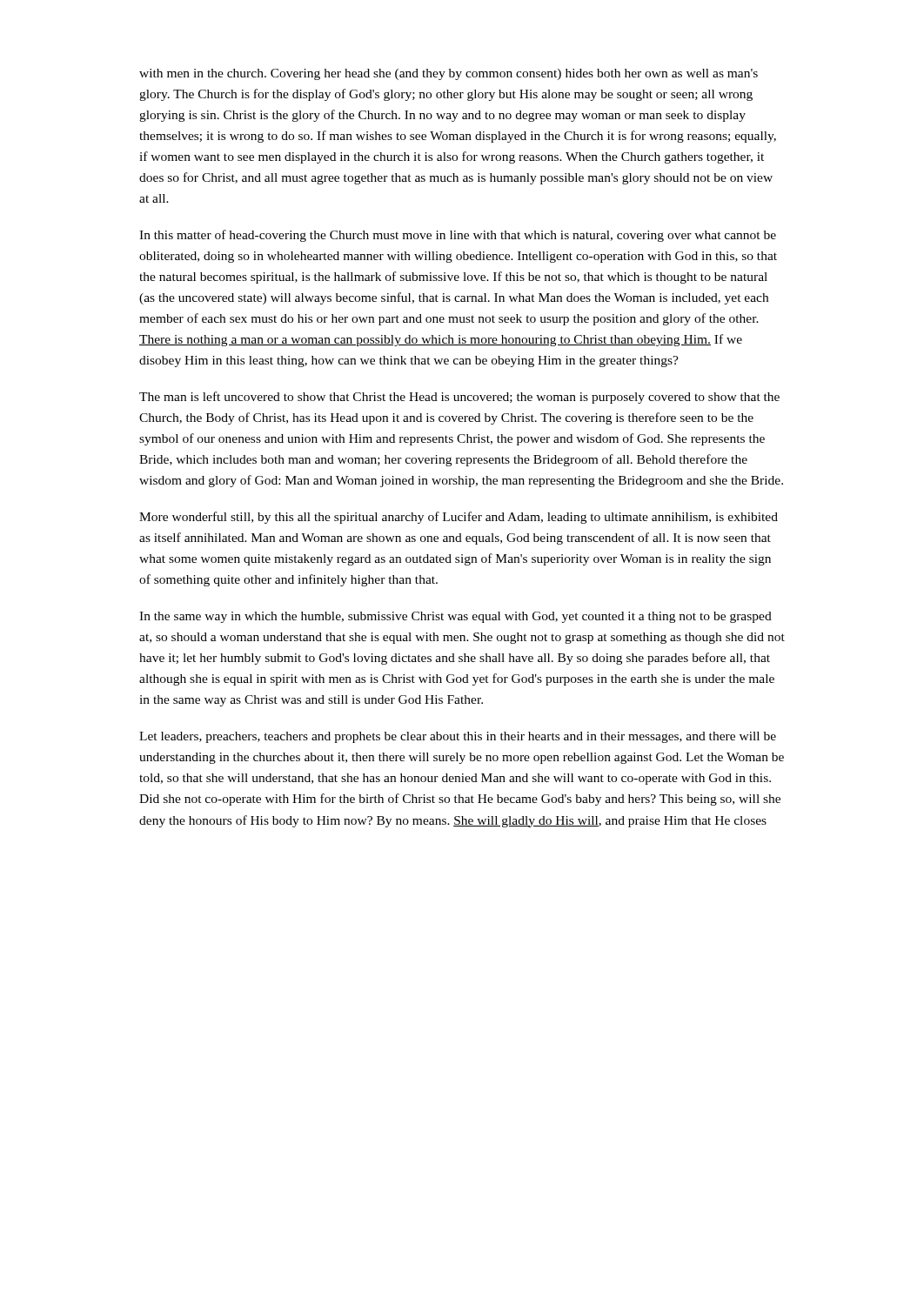Select the passage starting "with men in the church. Covering her head"
The image size is (924, 1305).
(458, 135)
